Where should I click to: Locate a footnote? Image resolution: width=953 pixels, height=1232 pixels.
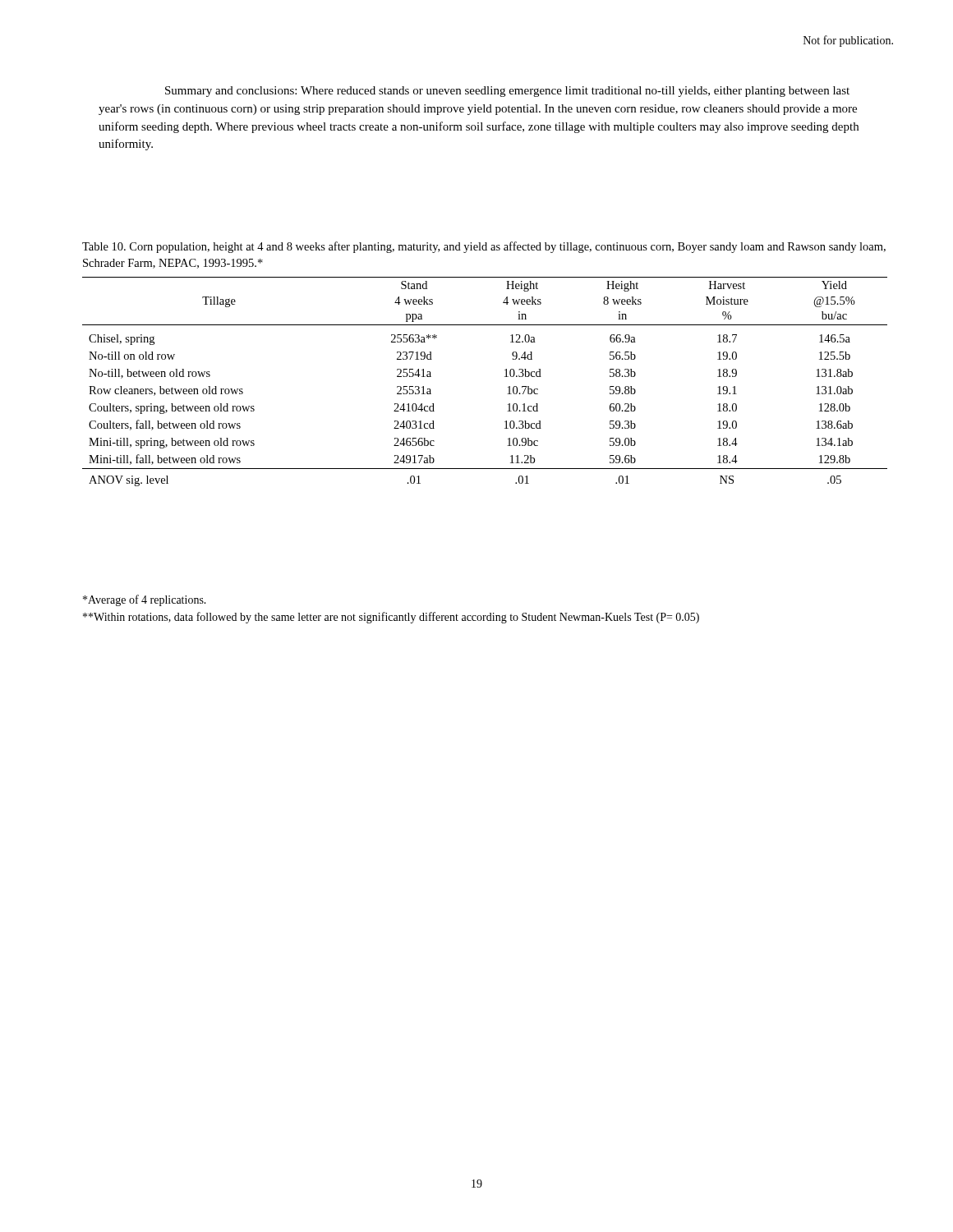pos(485,609)
